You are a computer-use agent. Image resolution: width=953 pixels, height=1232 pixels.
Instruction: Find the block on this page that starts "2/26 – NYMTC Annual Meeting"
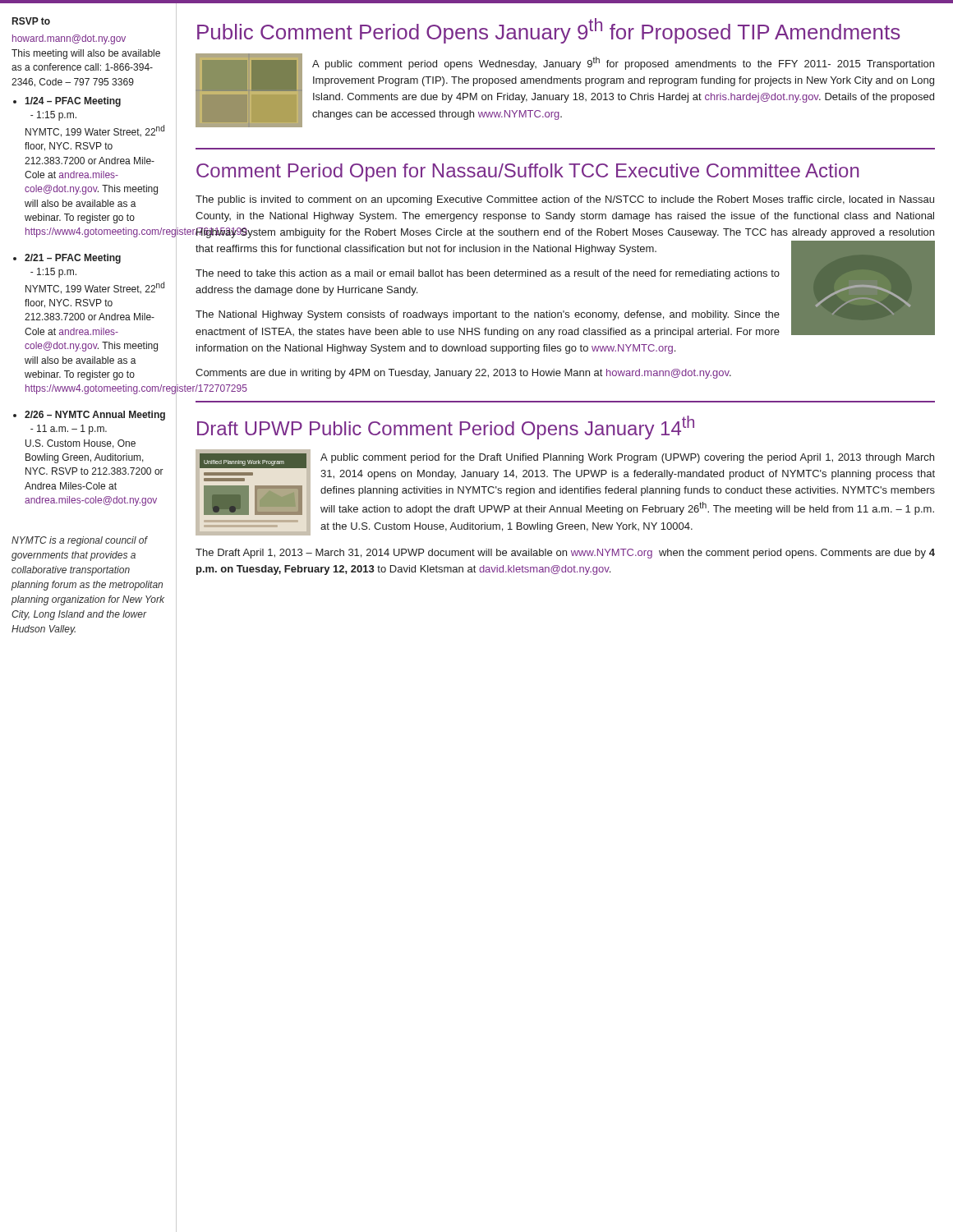95,457
